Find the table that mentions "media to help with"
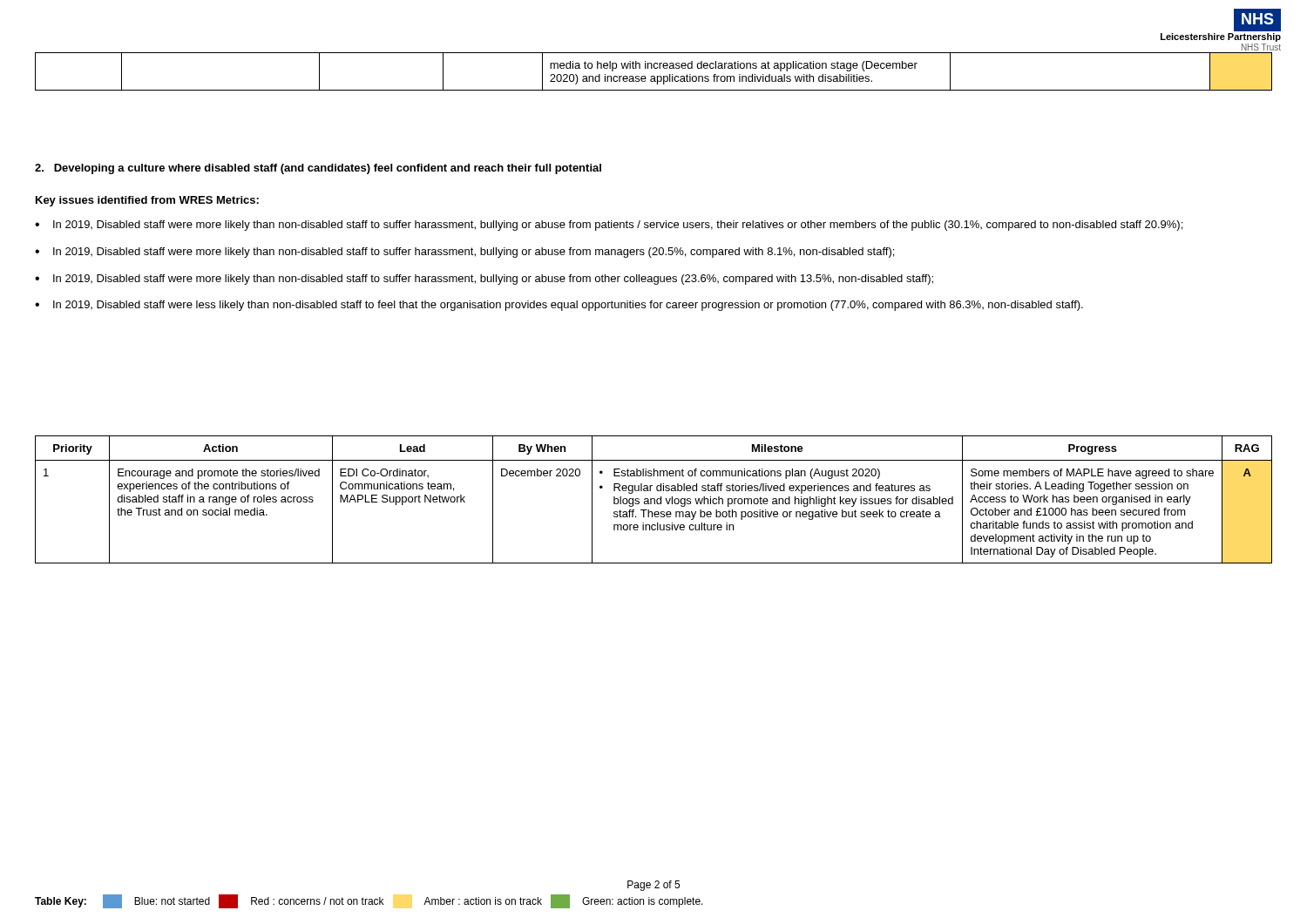The image size is (1307, 924). [654, 71]
